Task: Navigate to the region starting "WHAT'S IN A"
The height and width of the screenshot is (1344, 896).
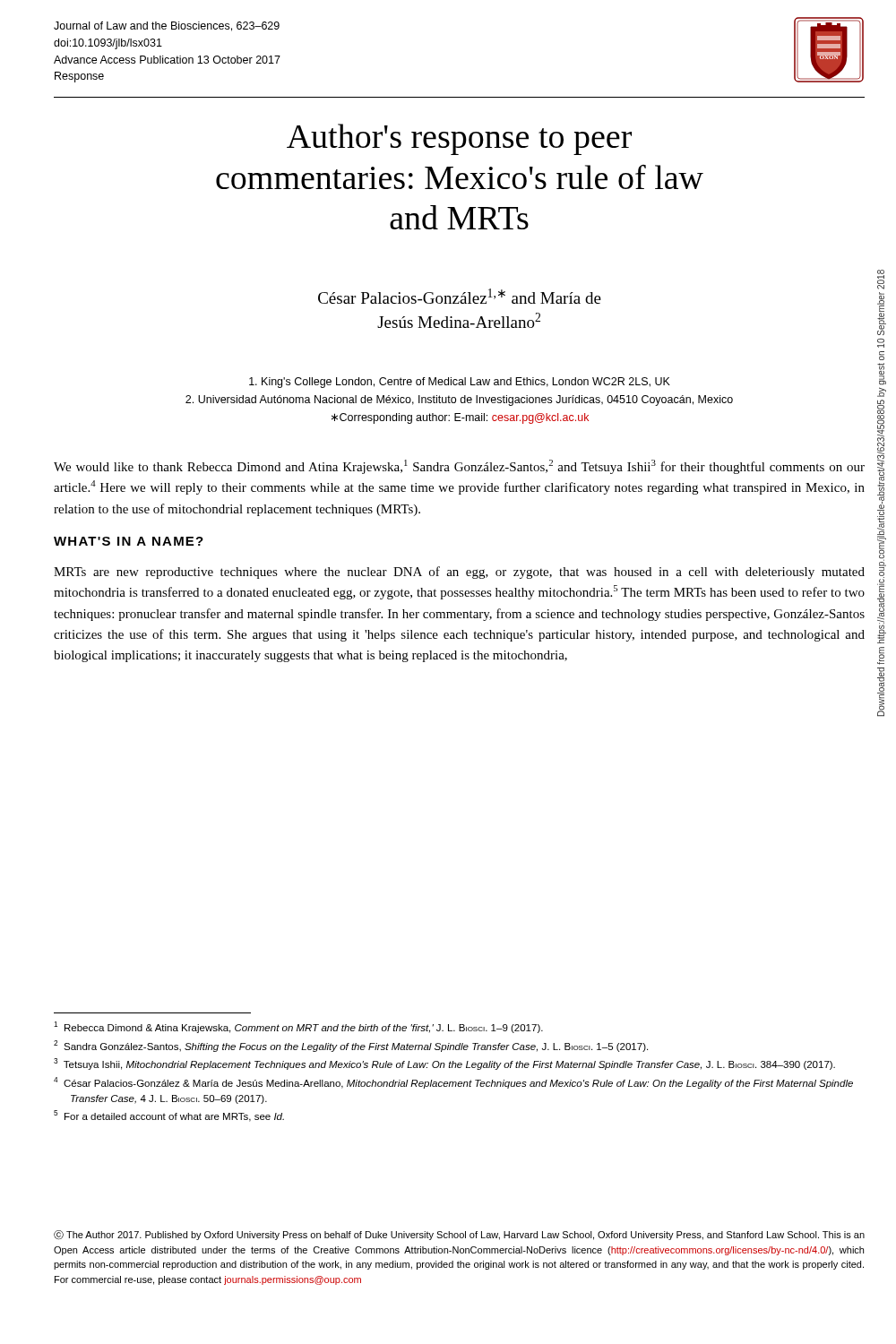Action: coord(129,541)
